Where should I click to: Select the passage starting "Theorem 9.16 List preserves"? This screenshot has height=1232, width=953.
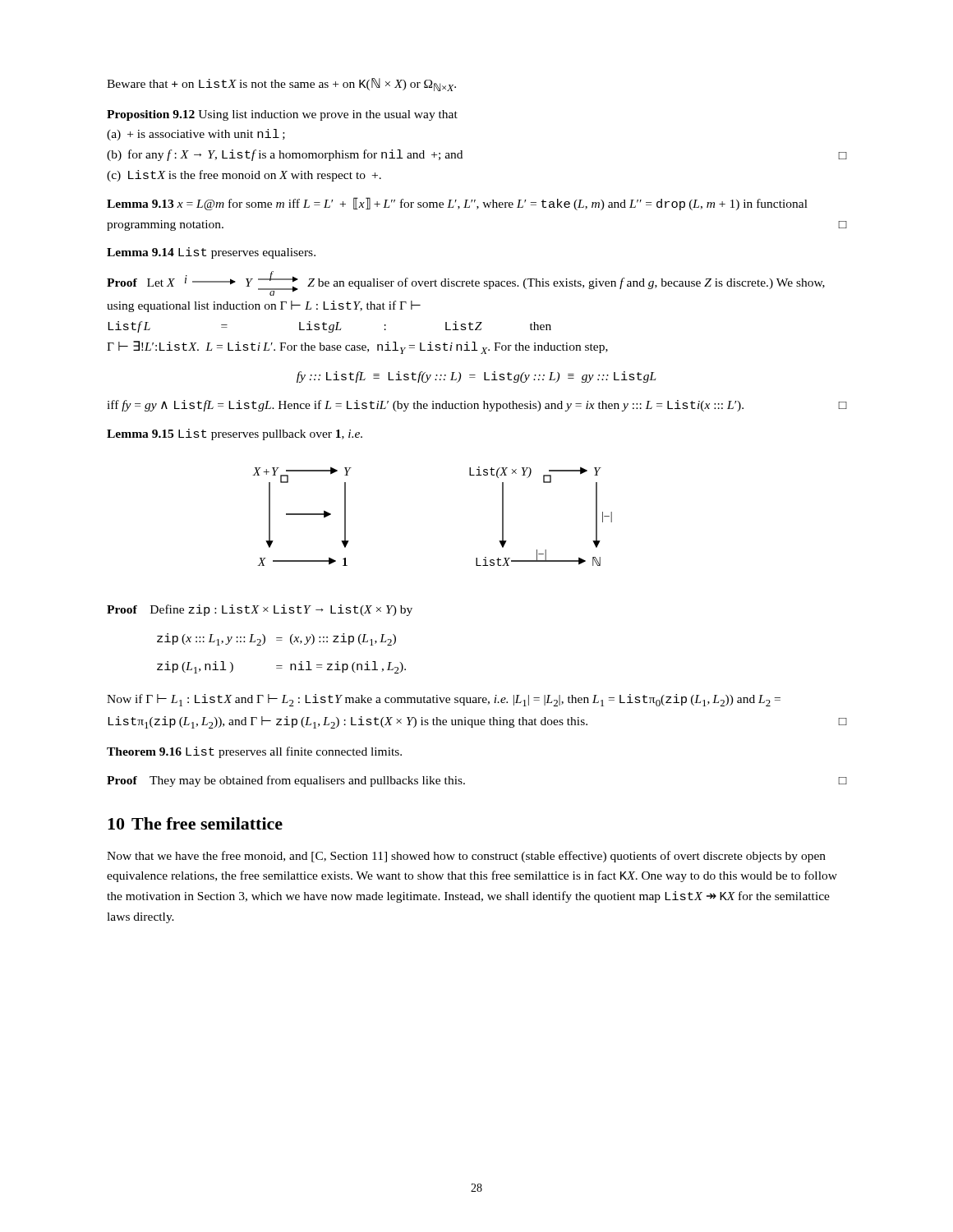[x=255, y=752]
